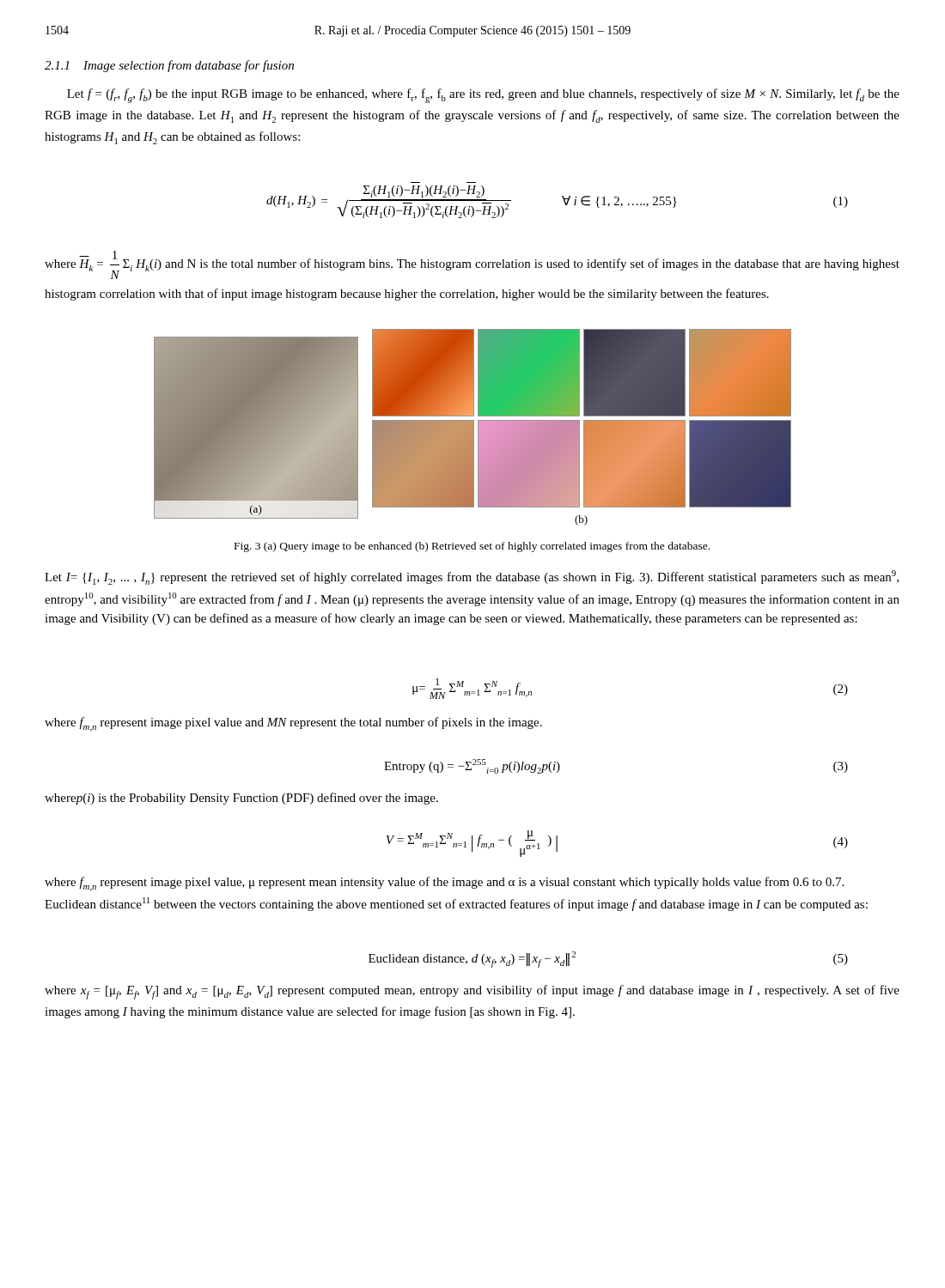Locate a section header
Screen dimensions: 1288x945
pos(170,65)
